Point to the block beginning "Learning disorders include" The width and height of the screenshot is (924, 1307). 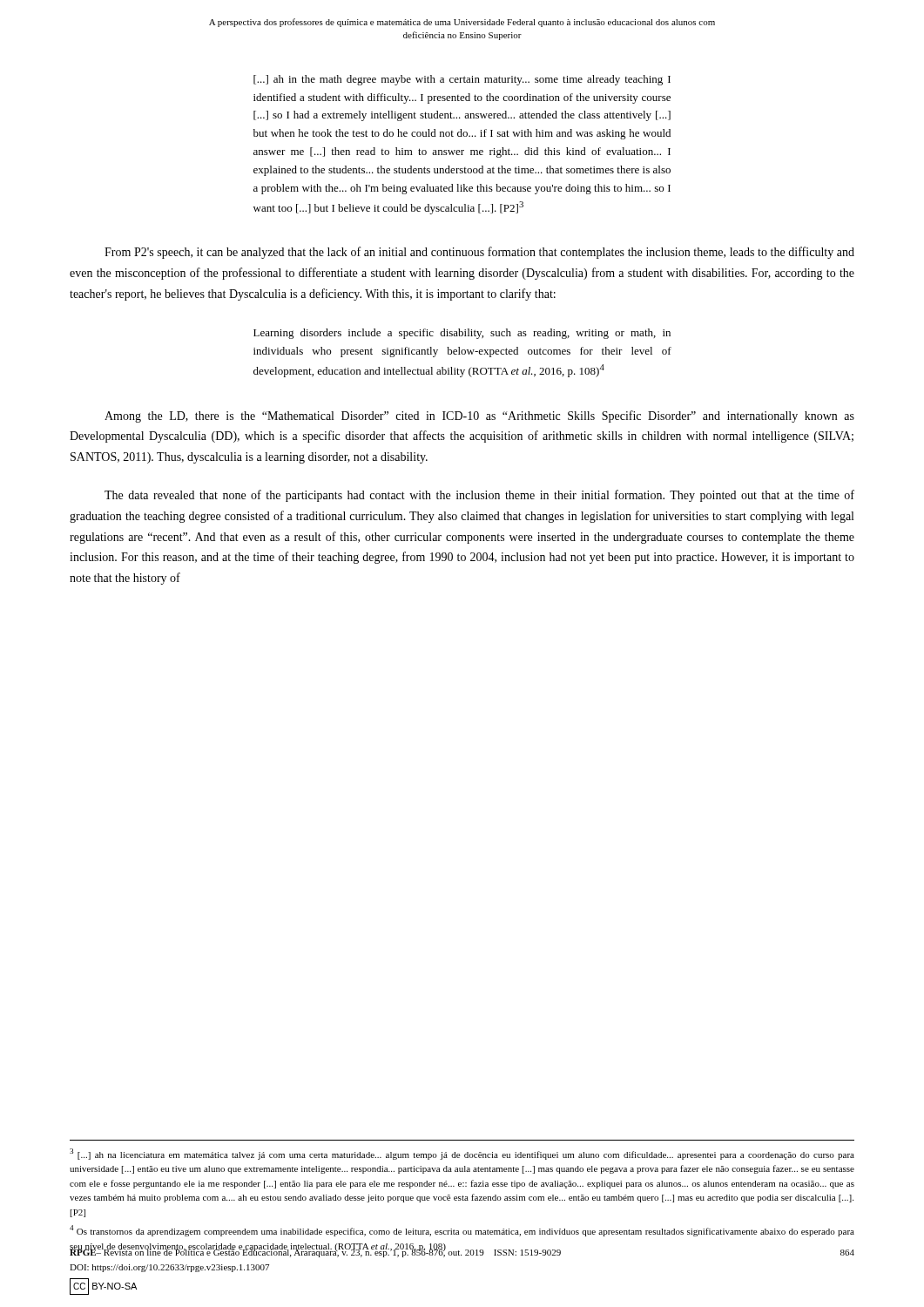pos(462,353)
